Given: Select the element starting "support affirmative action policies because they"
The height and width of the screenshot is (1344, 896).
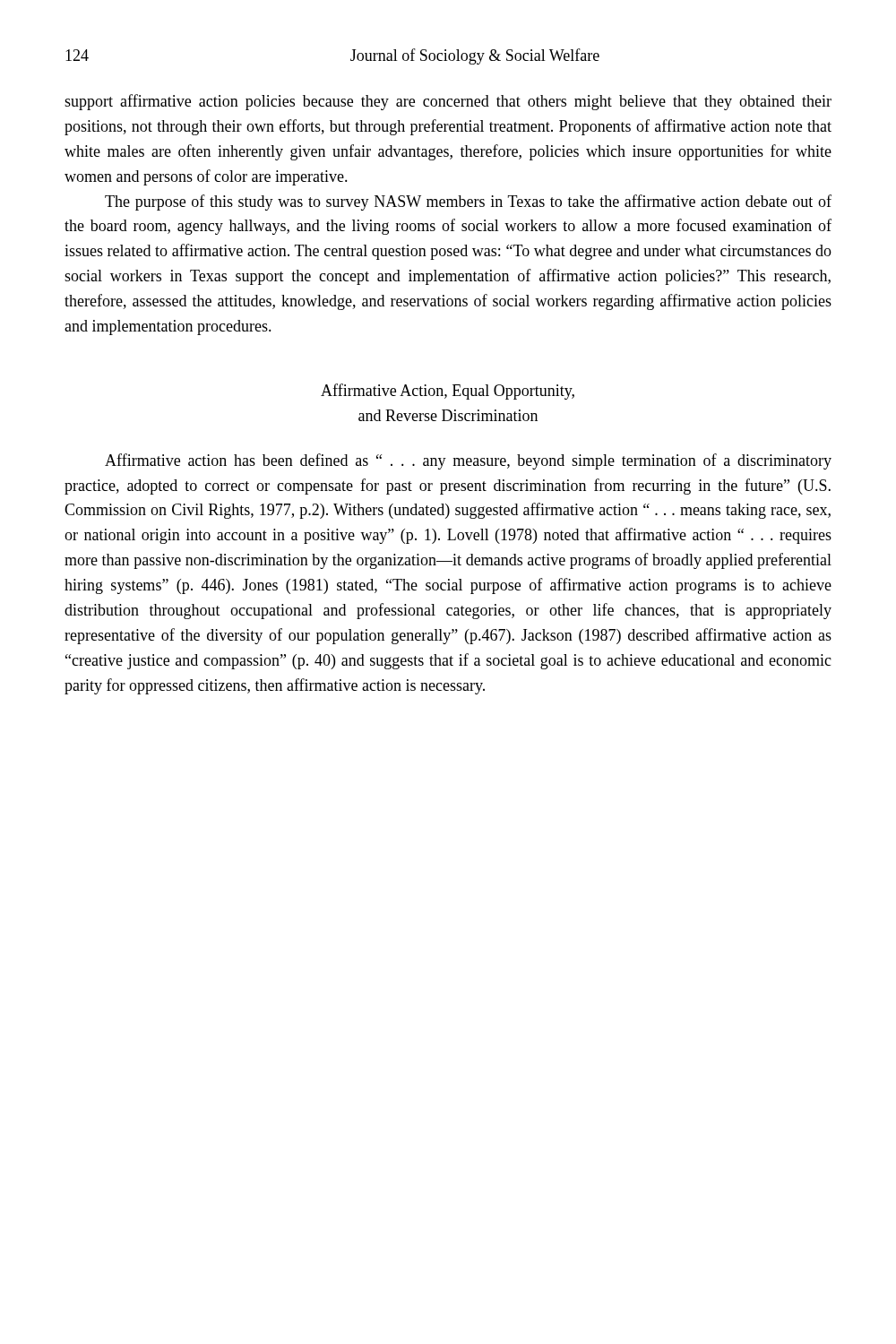Looking at the screenshot, I should click(448, 140).
